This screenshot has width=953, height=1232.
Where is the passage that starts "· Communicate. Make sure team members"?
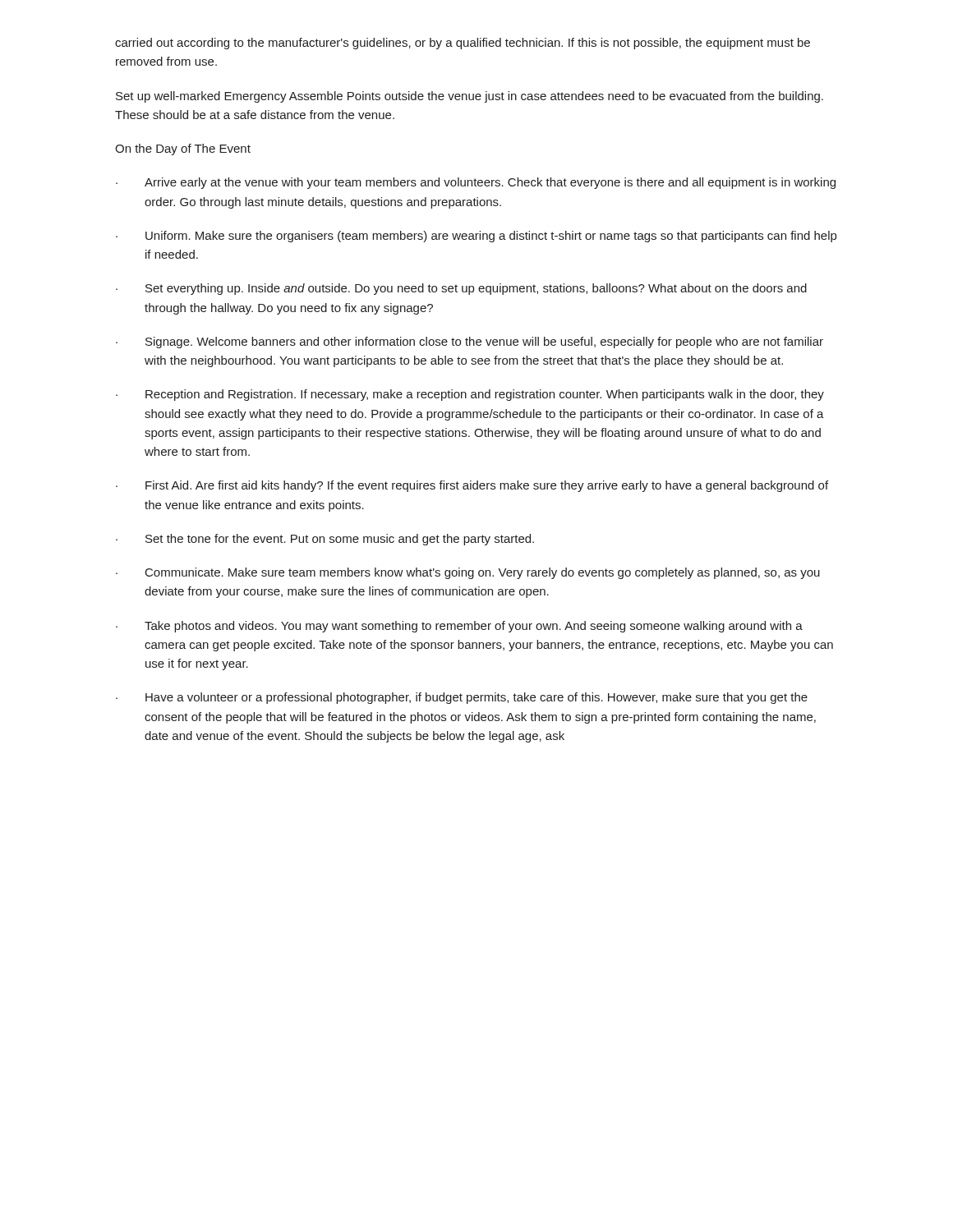pyautogui.click(x=476, y=582)
